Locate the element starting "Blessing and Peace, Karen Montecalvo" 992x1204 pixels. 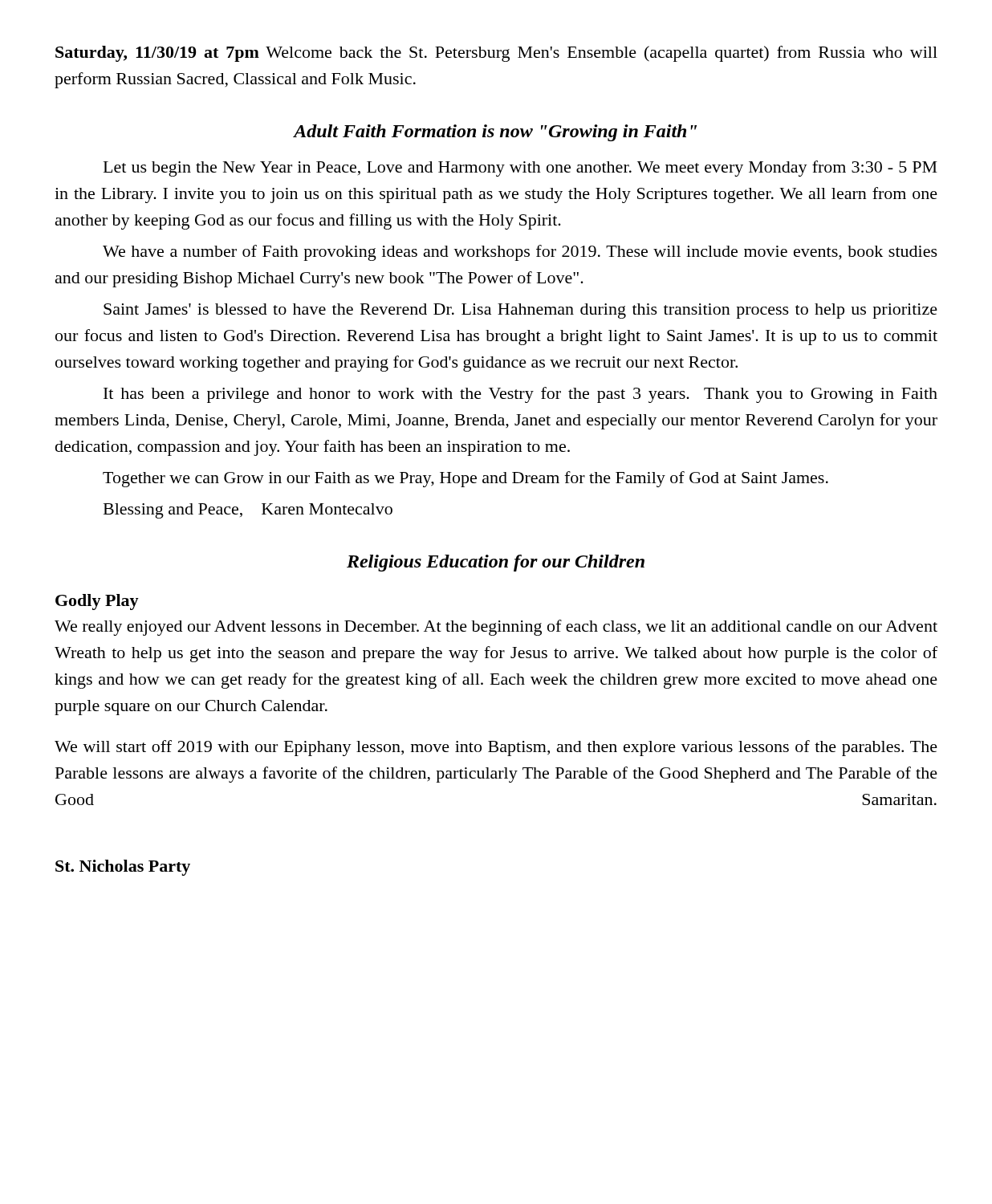(x=248, y=509)
